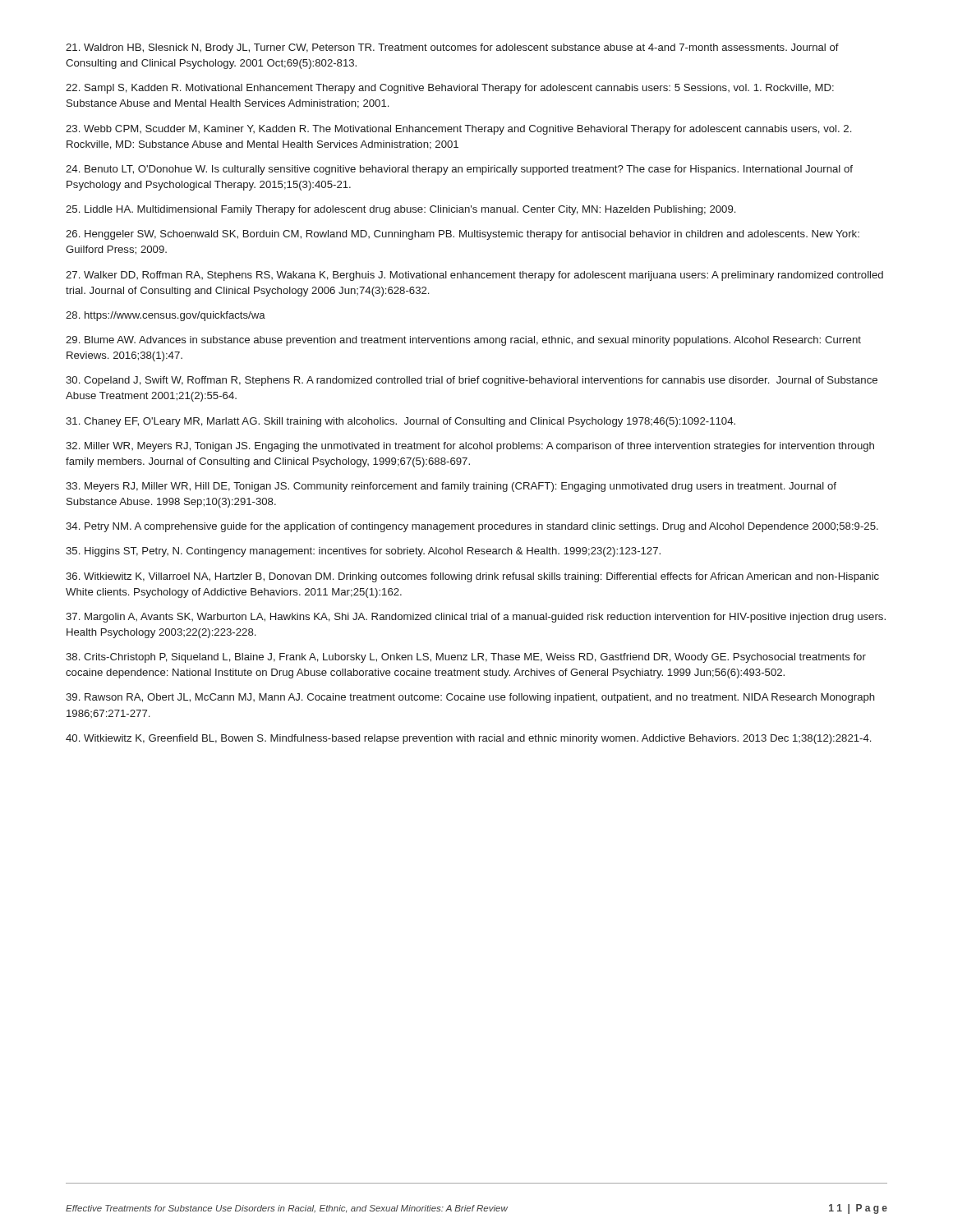The height and width of the screenshot is (1232, 953).
Task: Find the list item that says "24. Benuto LT,"
Action: [x=459, y=177]
